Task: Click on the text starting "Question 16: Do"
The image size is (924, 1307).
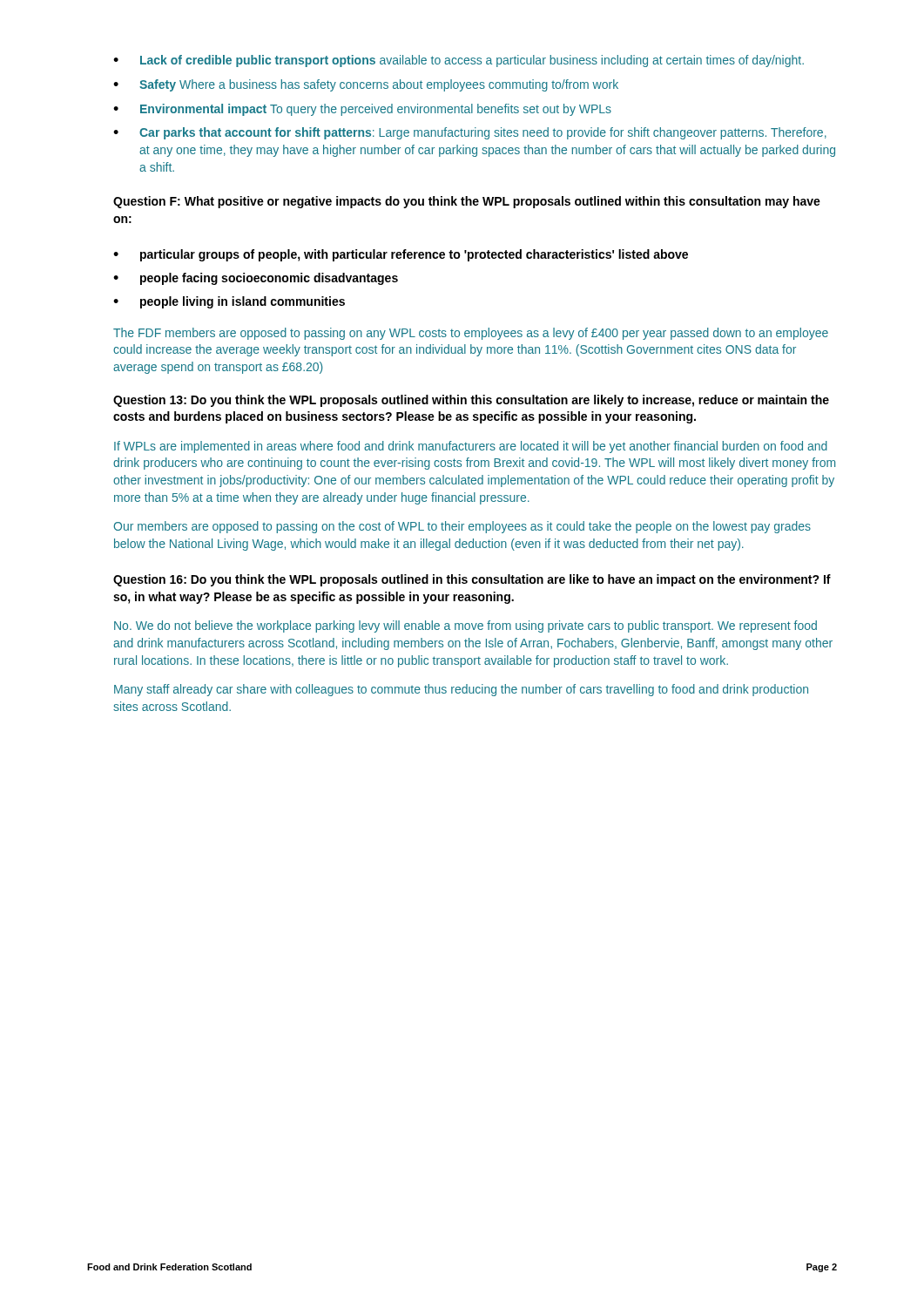Action: (472, 588)
